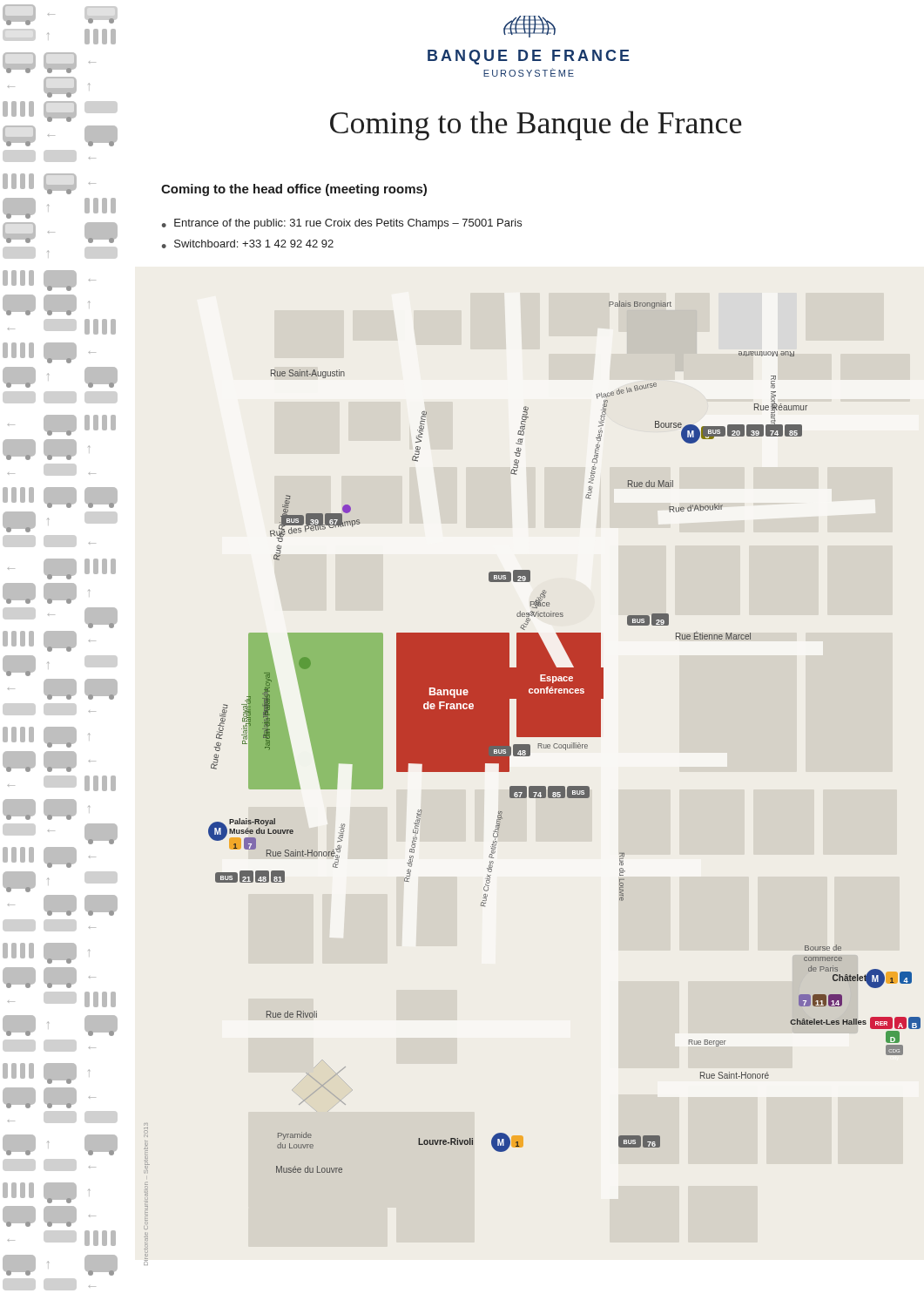Select the logo
The height and width of the screenshot is (1307, 924).
[x=529, y=52]
